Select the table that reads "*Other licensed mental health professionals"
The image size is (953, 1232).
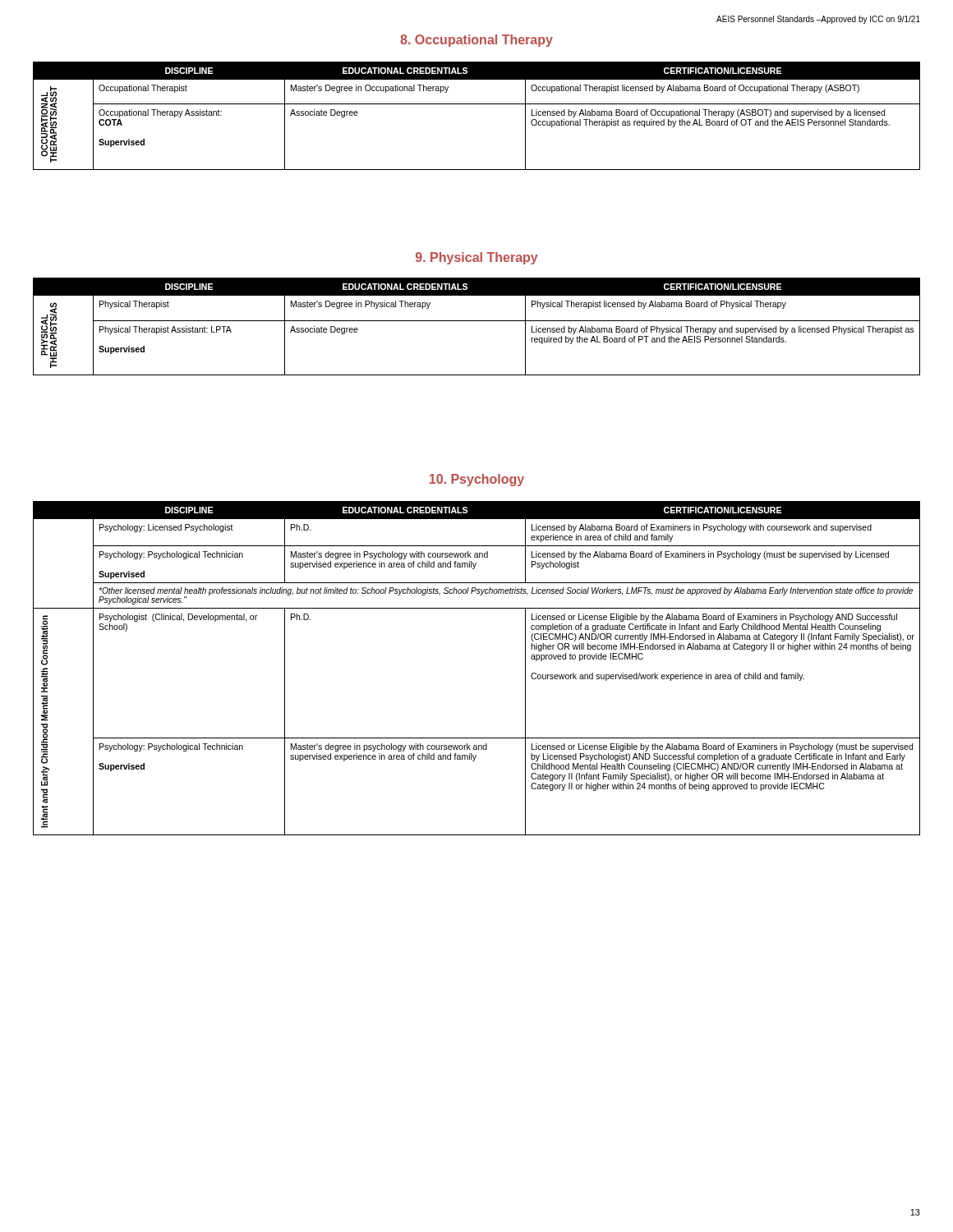(x=476, y=668)
